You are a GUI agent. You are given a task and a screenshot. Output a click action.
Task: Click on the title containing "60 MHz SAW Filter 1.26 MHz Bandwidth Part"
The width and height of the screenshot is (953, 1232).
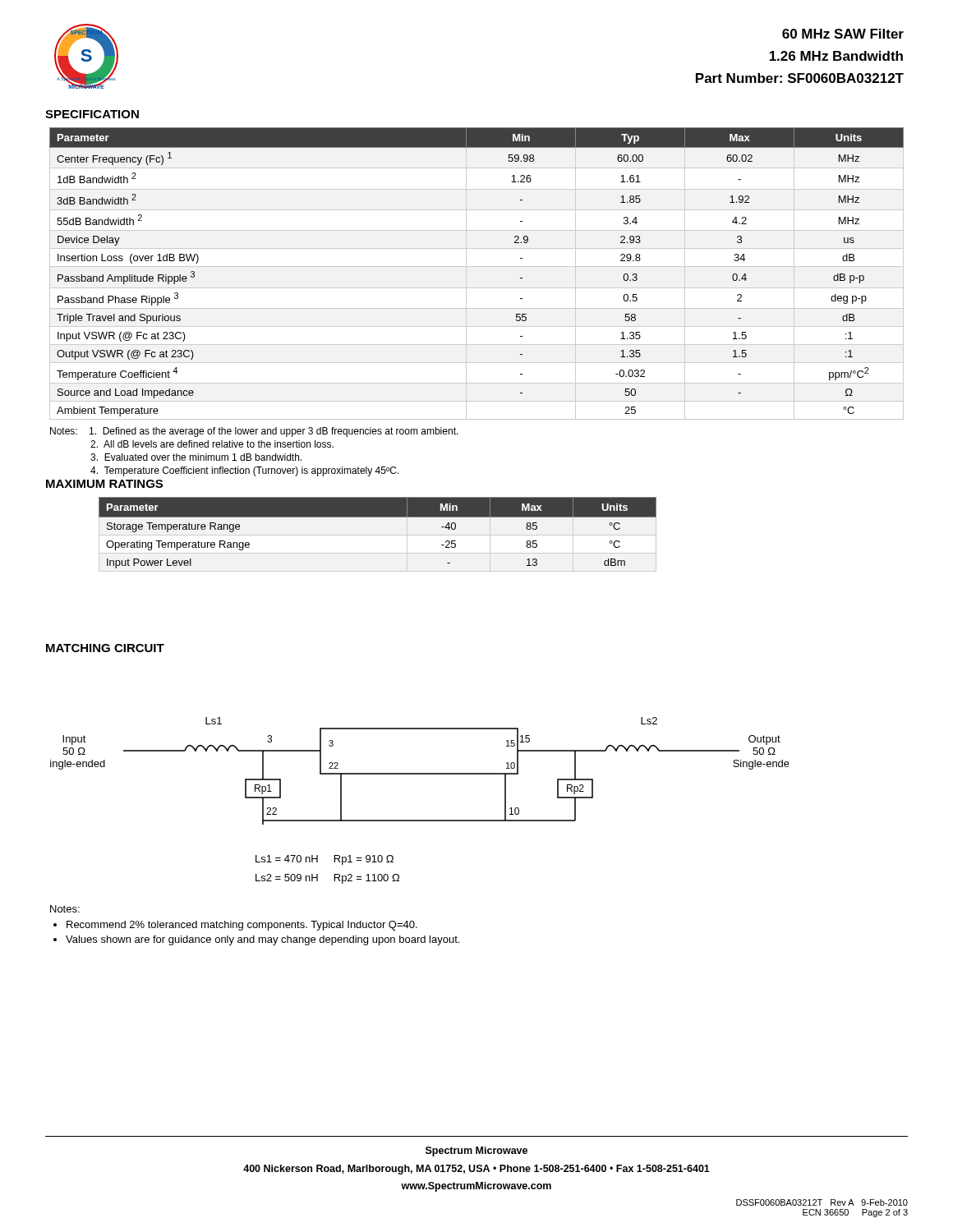[x=799, y=56]
